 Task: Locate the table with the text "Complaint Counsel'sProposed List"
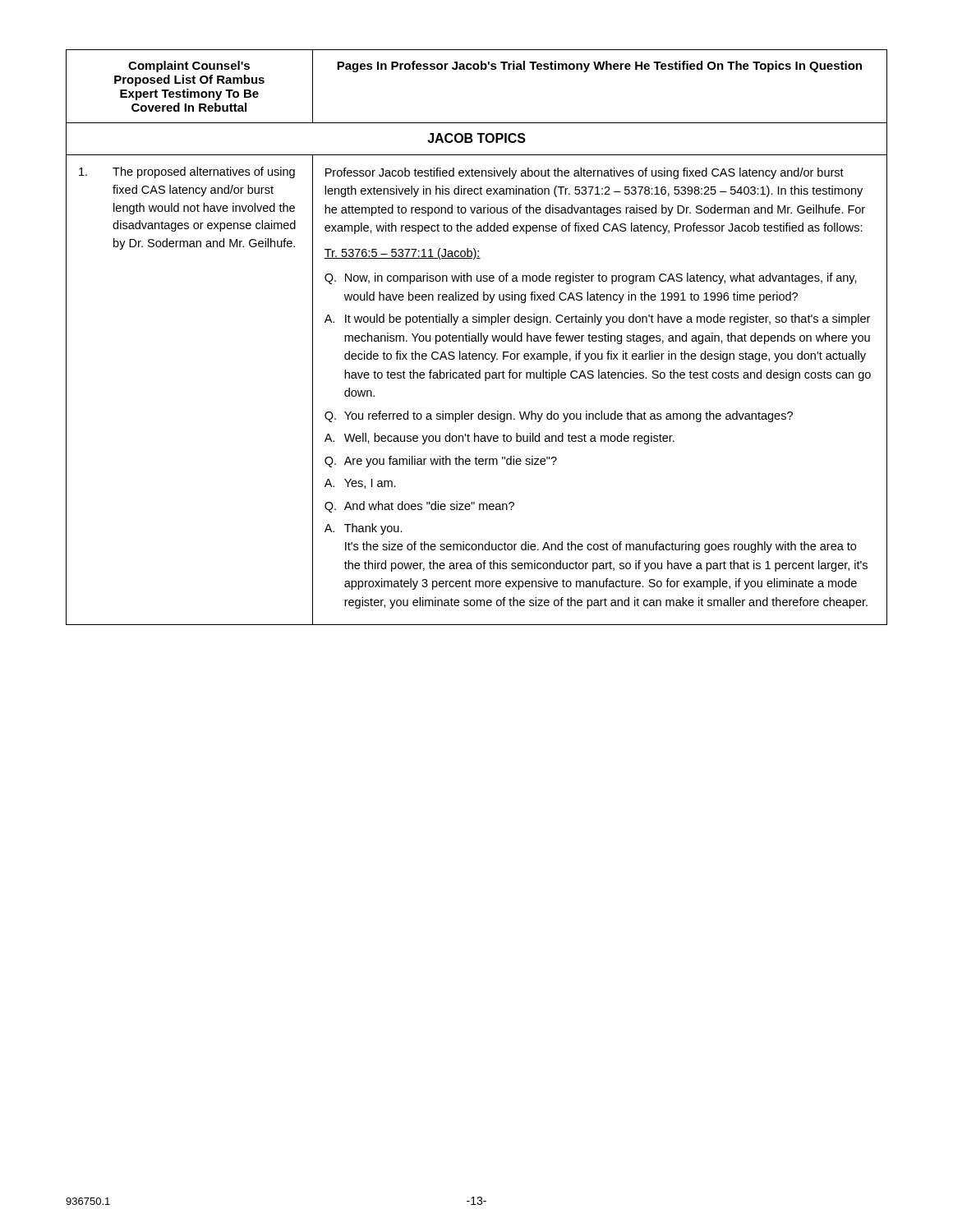point(476,337)
